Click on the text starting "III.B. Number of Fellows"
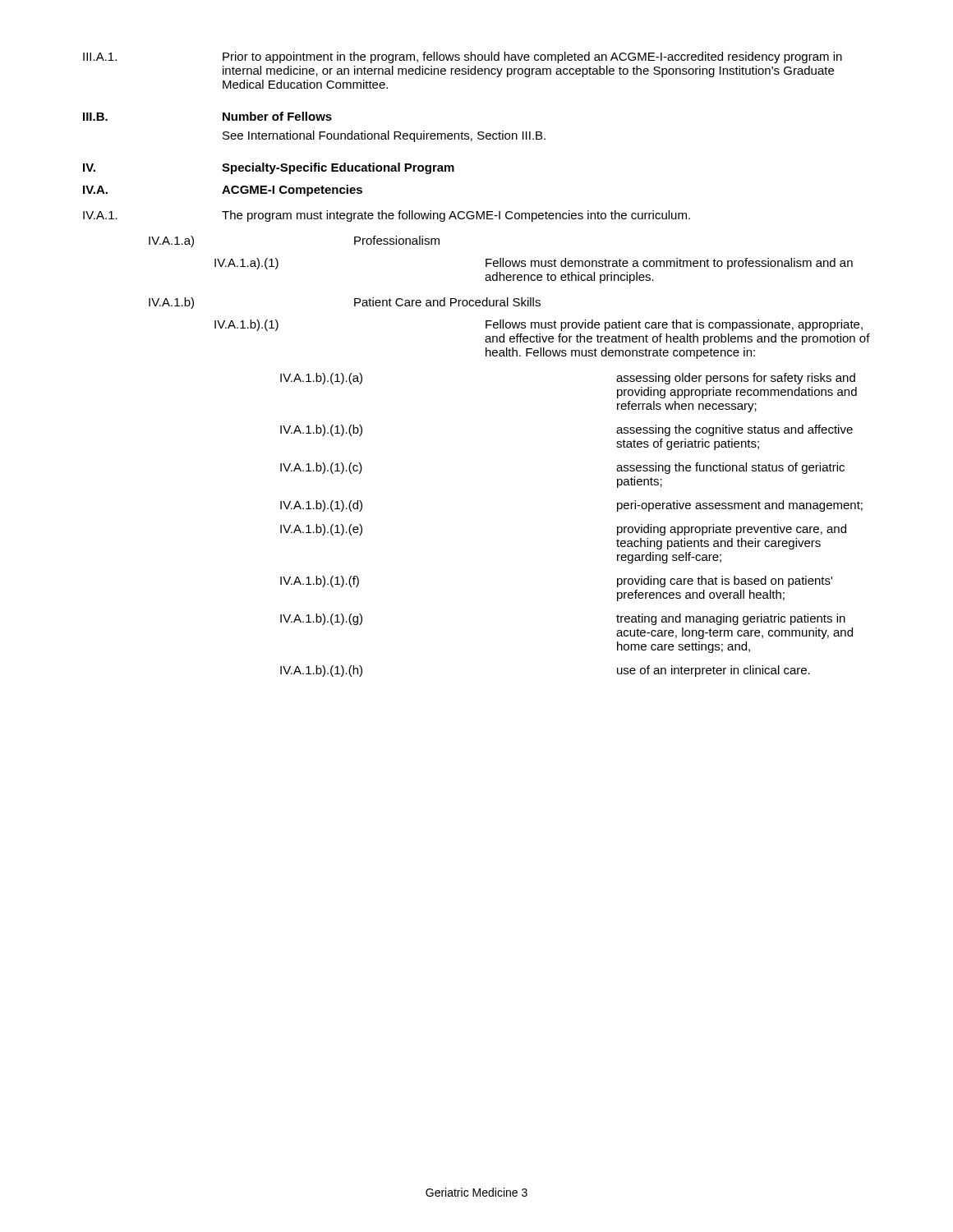953x1232 pixels. [91, 116]
